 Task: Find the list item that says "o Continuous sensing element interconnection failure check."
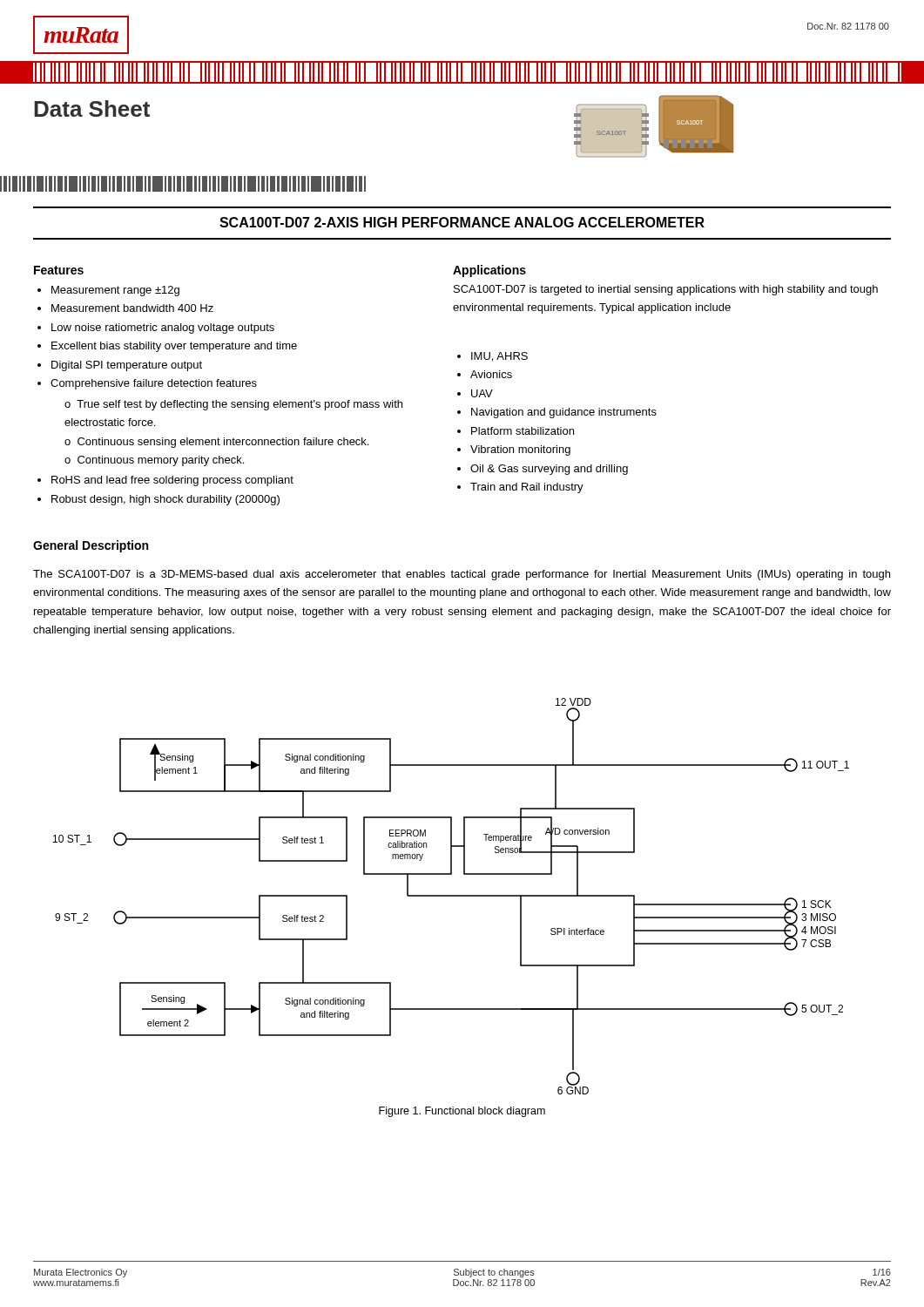coord(217,441)
